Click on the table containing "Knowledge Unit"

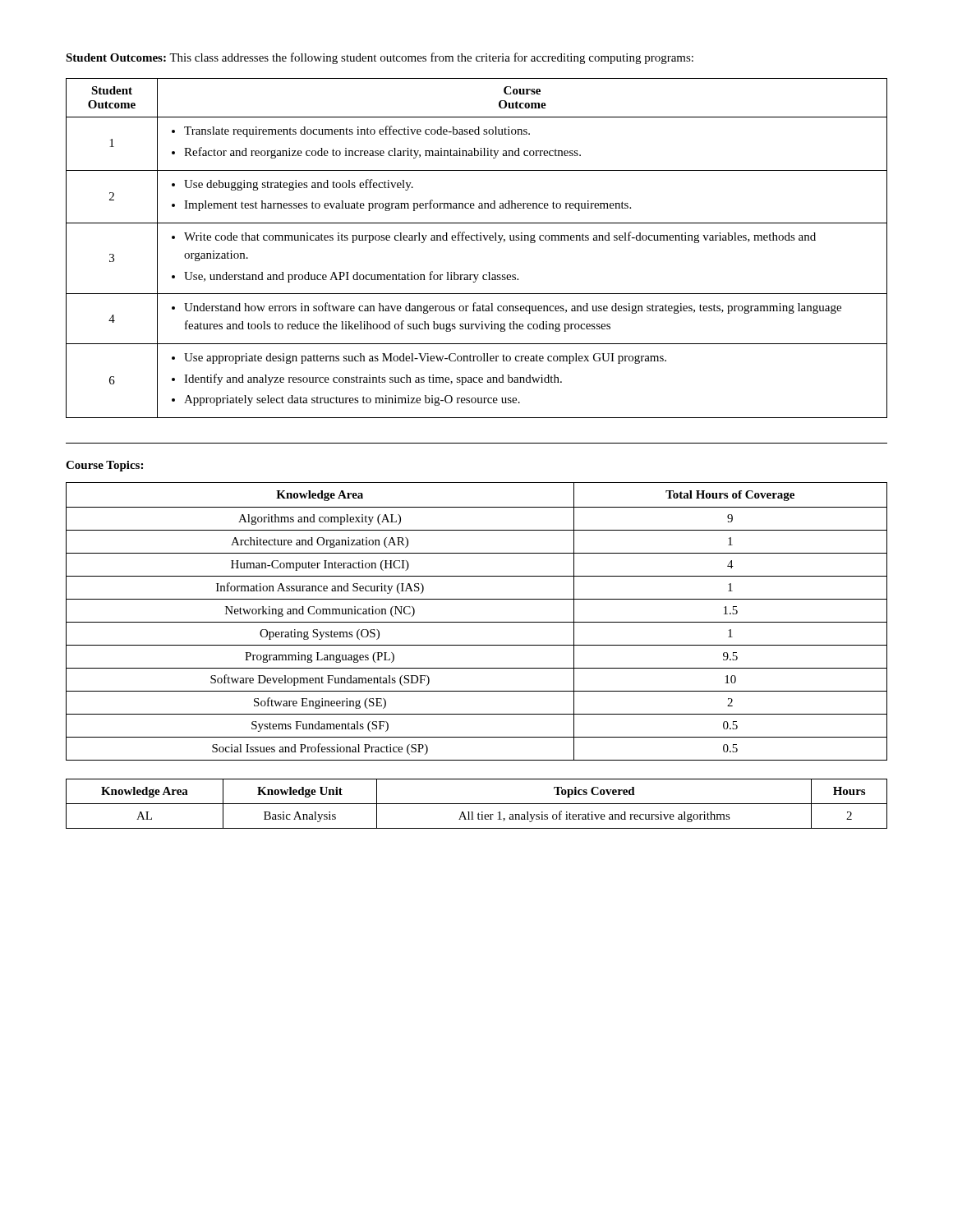click(476, 804)
